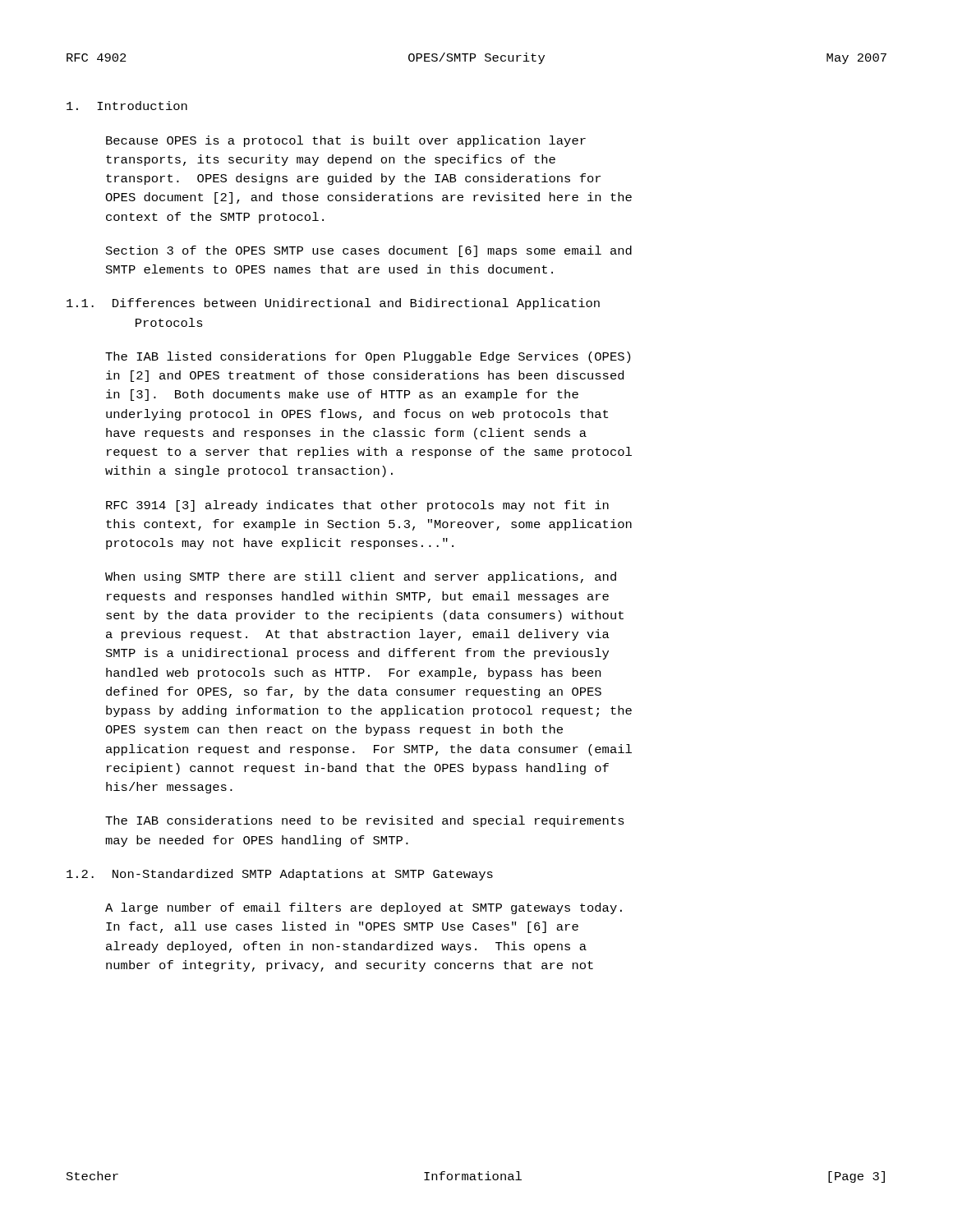Where is the passage that starts "When using SMTP there are still client and"?

click(x=369, y=683)
